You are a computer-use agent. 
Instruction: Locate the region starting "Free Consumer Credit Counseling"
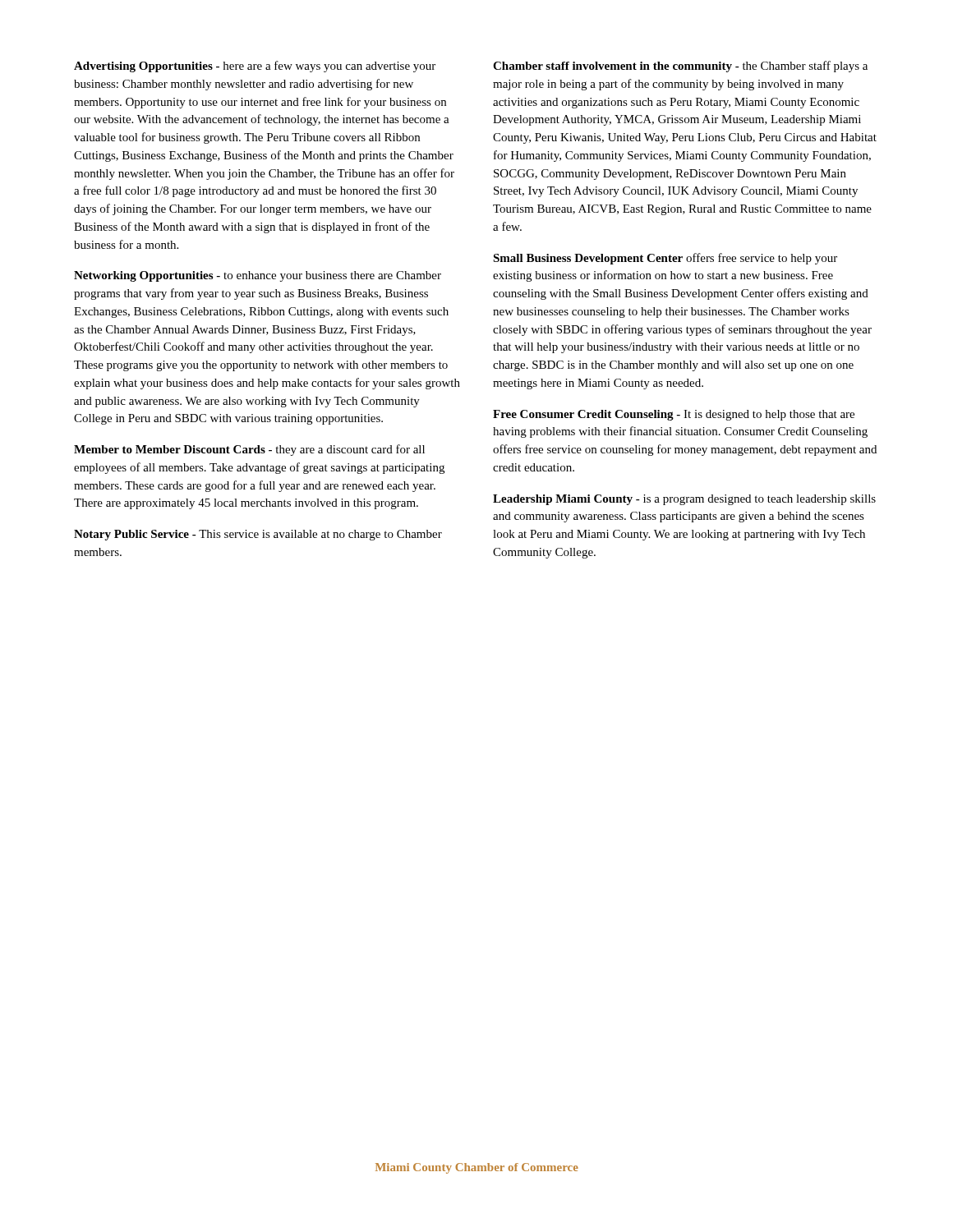coord(685,440)
